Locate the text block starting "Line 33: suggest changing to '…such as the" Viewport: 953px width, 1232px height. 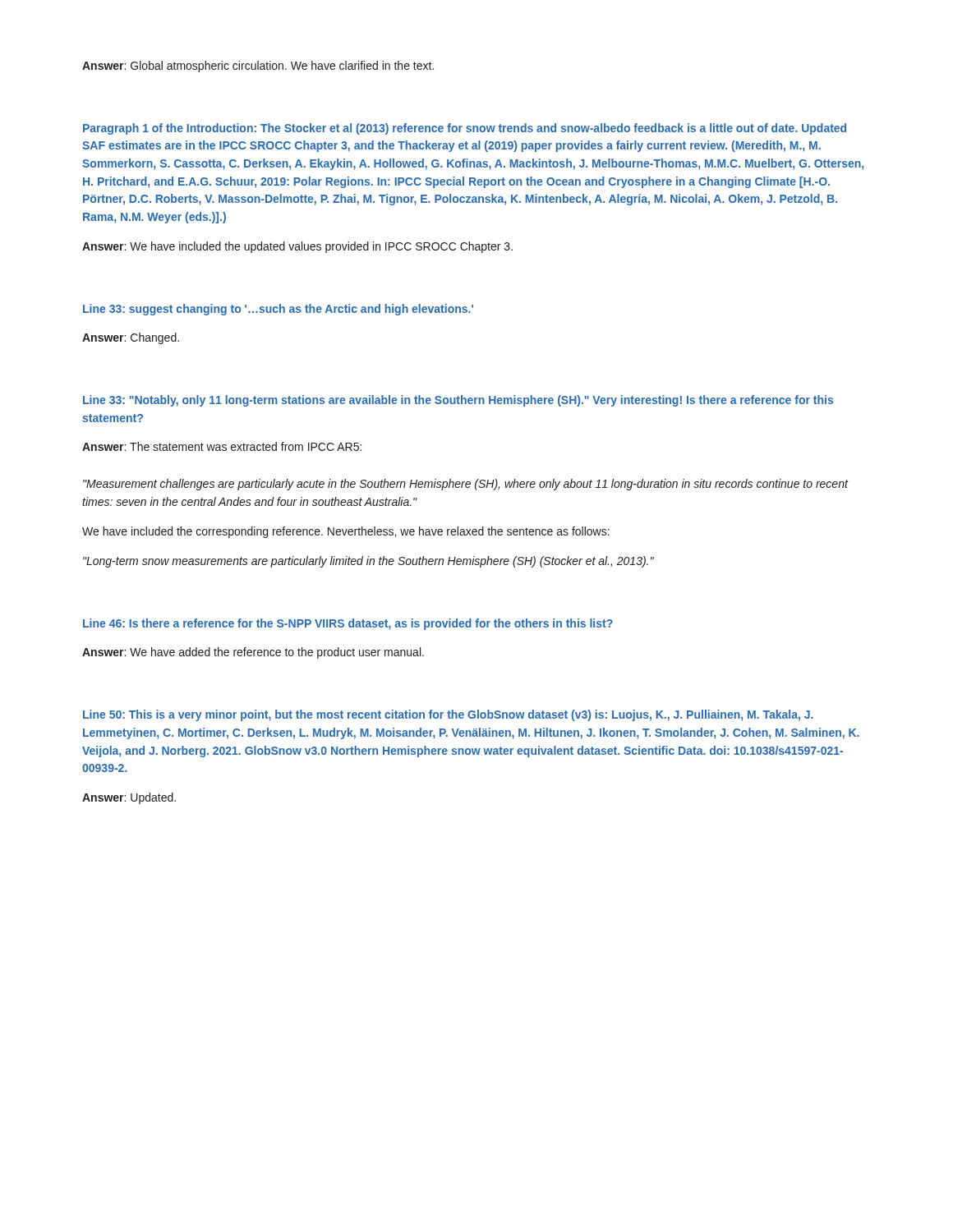pos(278,310)
